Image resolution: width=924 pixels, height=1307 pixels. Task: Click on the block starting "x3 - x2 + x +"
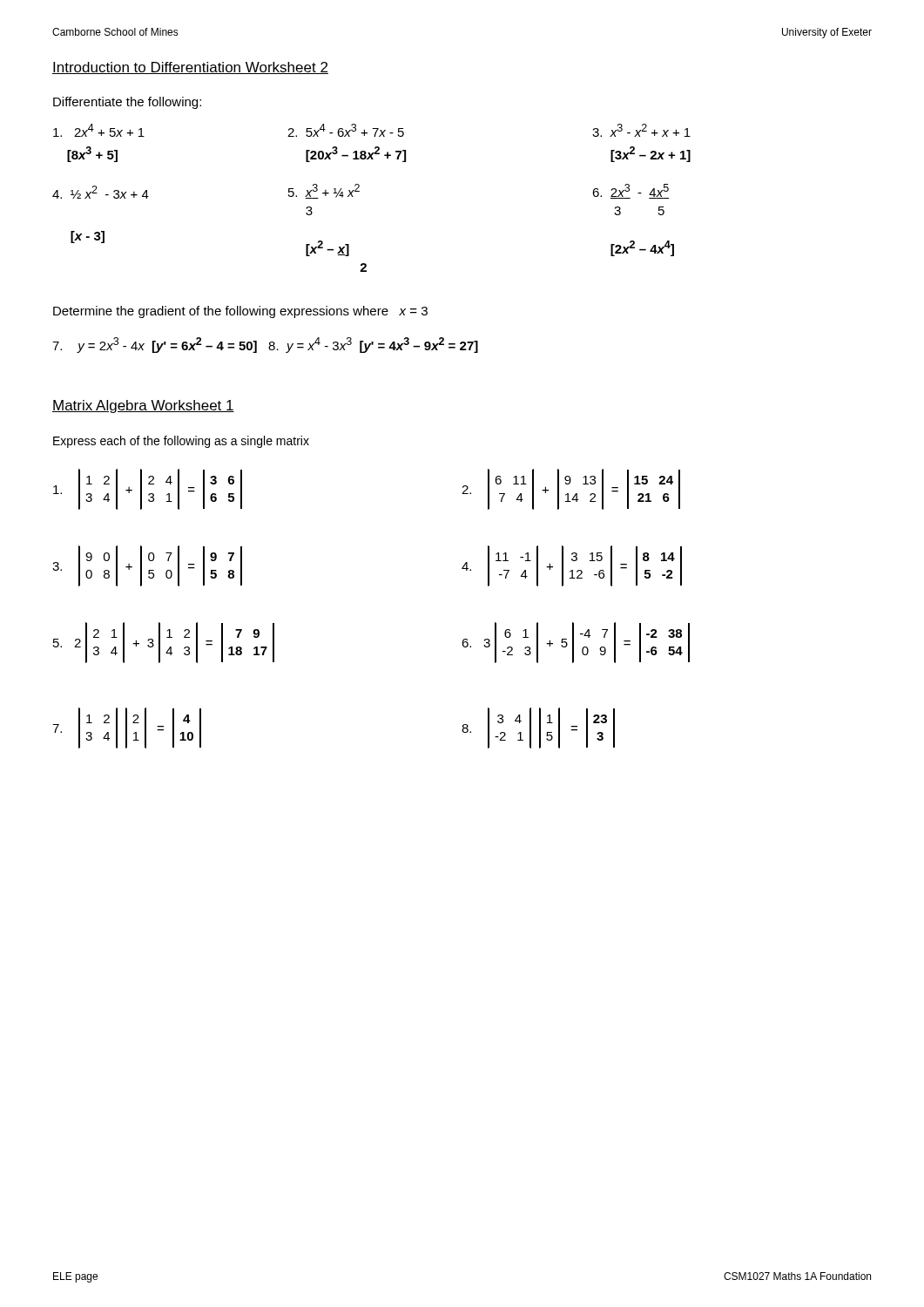[642, 142]
